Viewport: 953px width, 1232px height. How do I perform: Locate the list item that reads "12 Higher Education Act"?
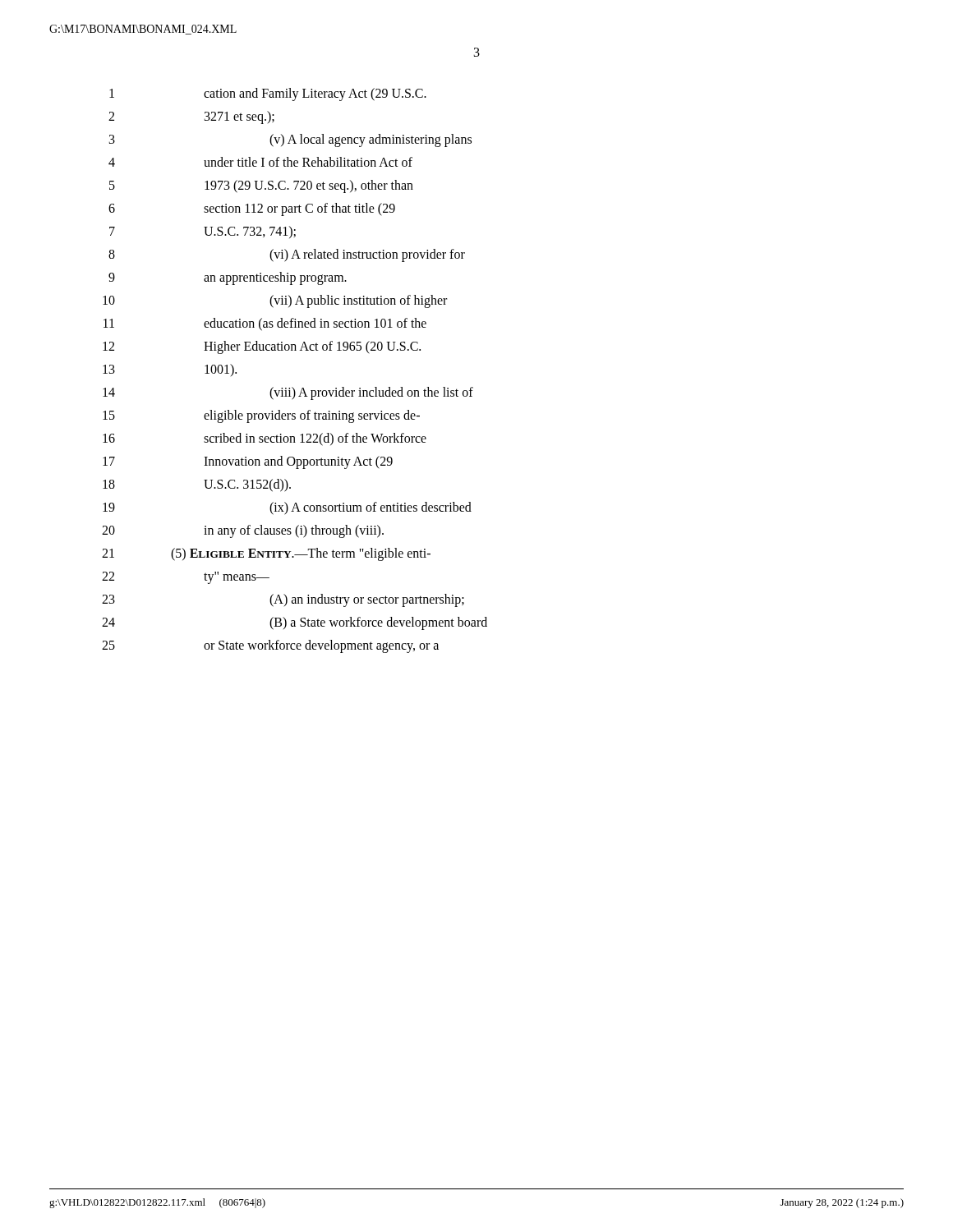click(x=262, y=347)
